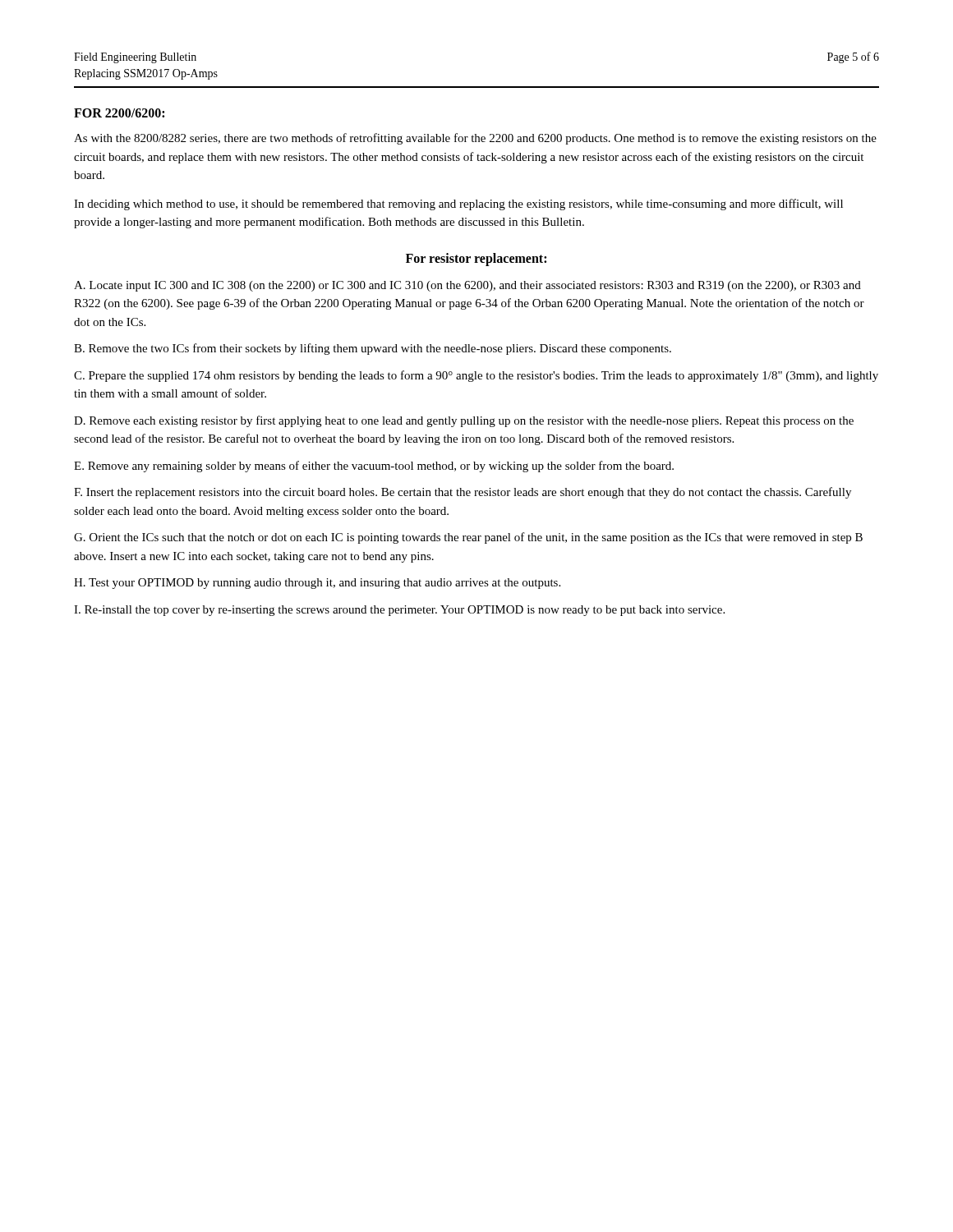Point to the block beginning "F. Insert the replacement resistors"

(463, 501)
